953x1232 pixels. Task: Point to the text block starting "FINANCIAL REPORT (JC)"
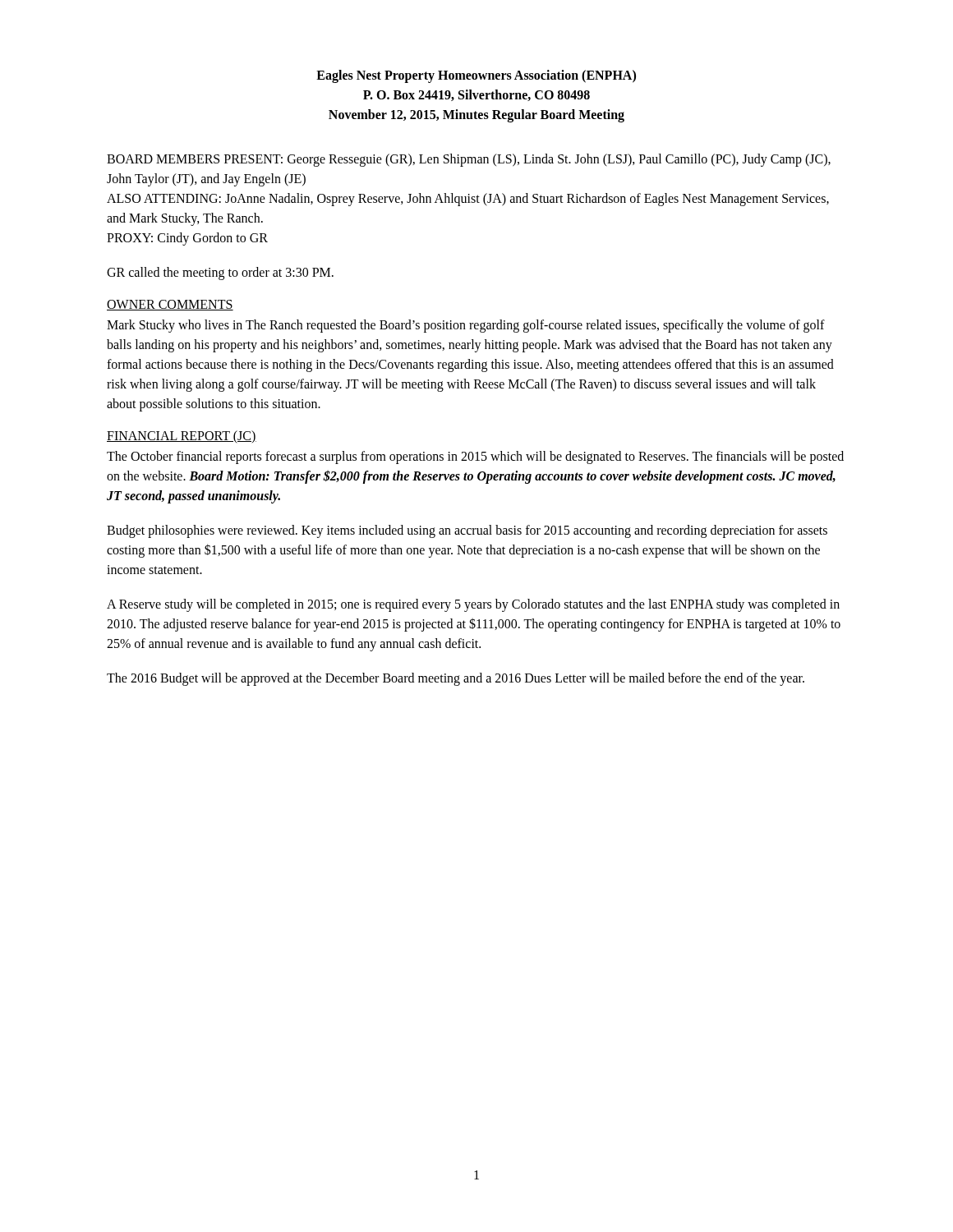(x=181, y=436)
